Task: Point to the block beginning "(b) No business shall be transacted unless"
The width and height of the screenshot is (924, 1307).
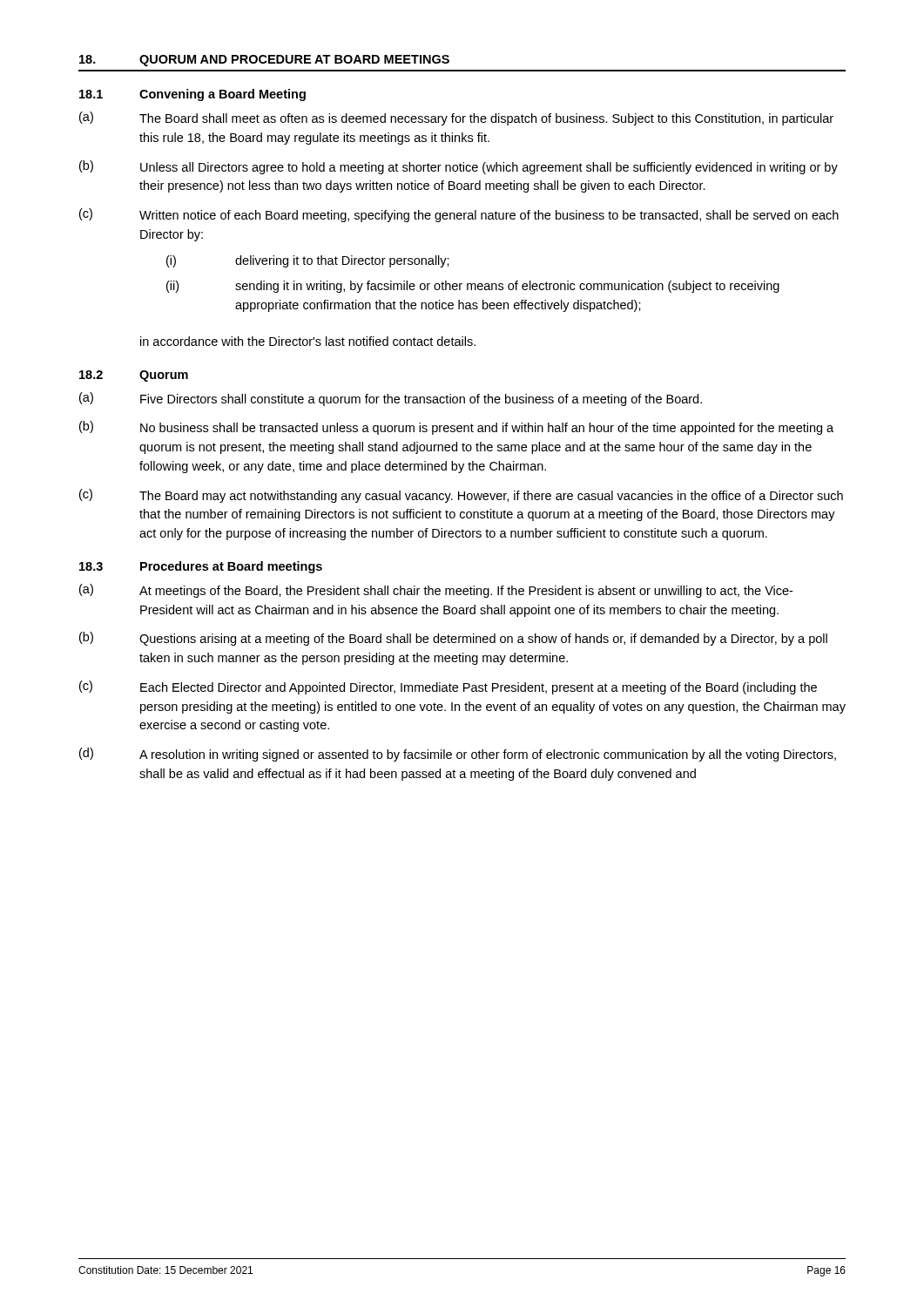Action: tap(462, 448)
